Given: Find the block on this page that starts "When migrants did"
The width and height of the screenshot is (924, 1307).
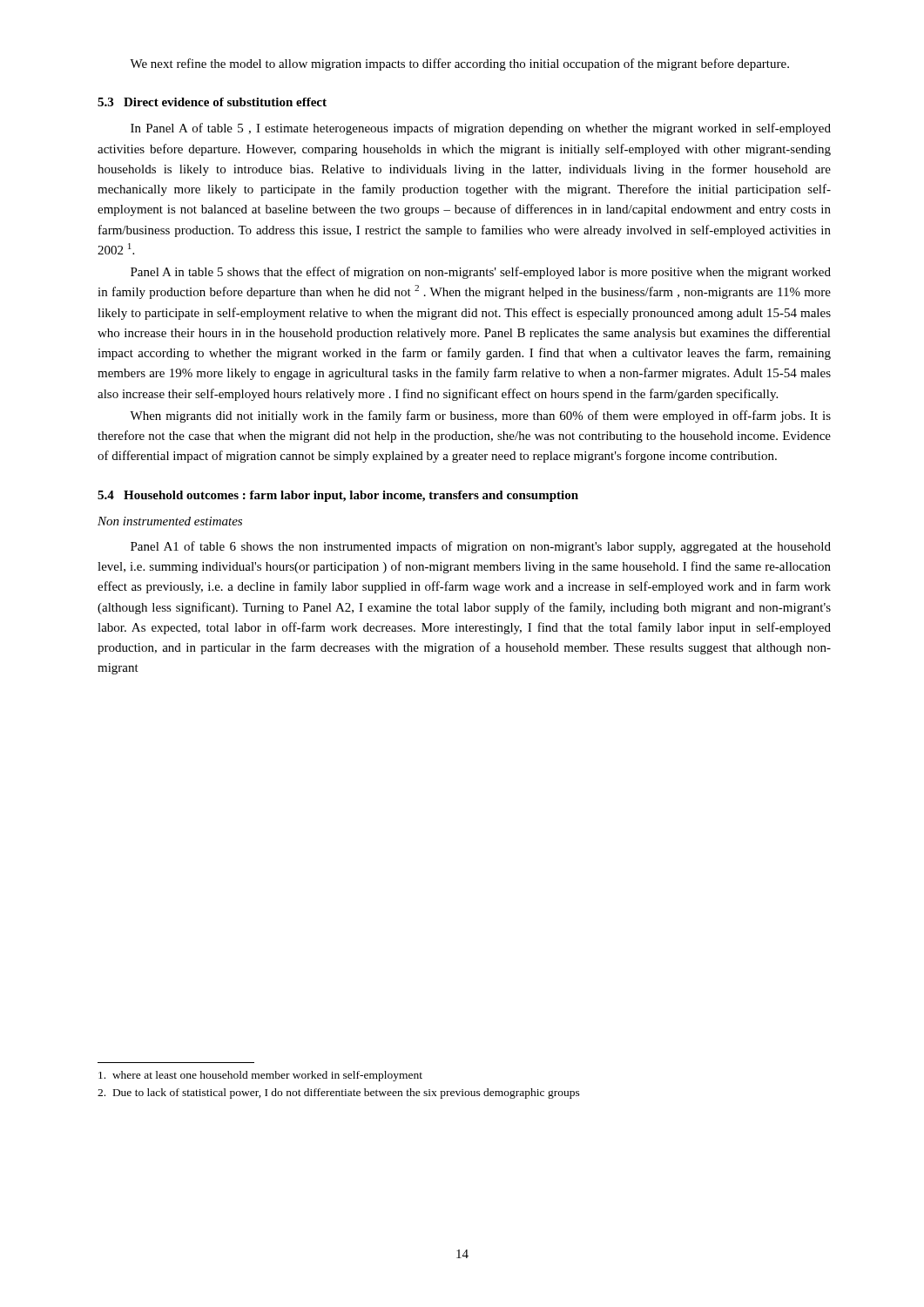Looking at the screenshot, I should [x=464, y=436].
